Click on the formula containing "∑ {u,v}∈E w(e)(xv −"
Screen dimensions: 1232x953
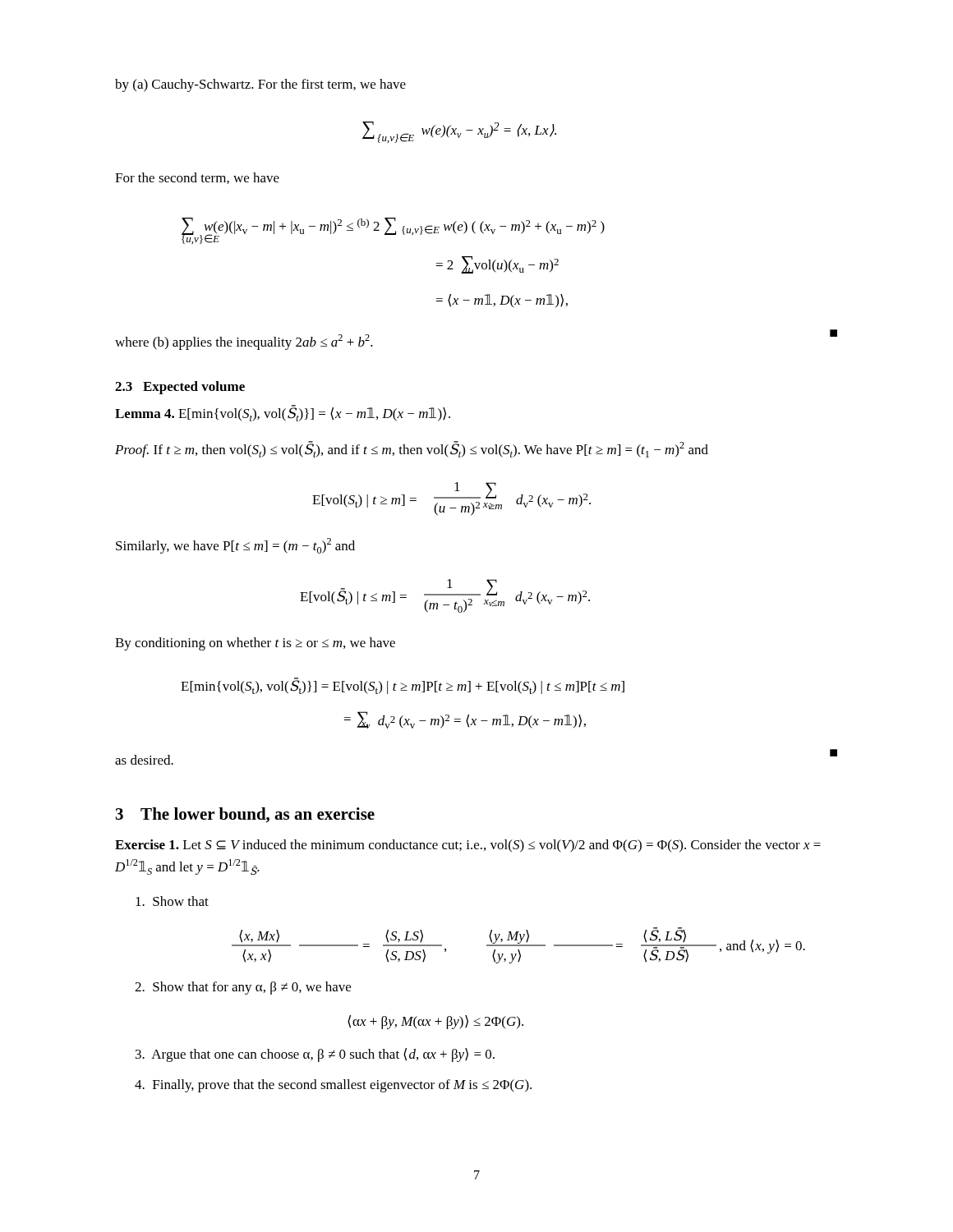pyautogui.click(x=476, y=131)
